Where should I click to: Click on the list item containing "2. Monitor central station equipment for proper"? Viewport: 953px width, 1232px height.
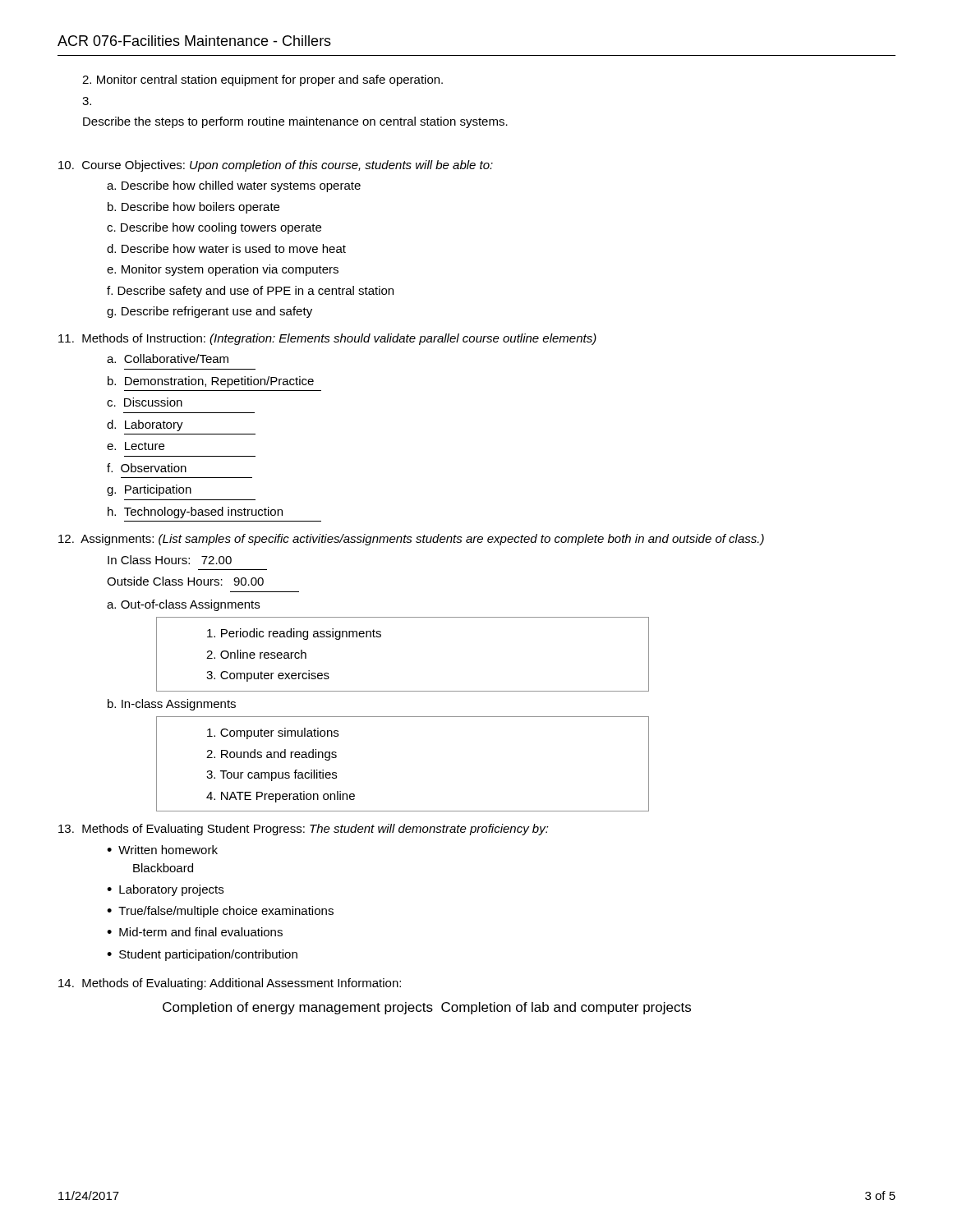click(263, 79)
